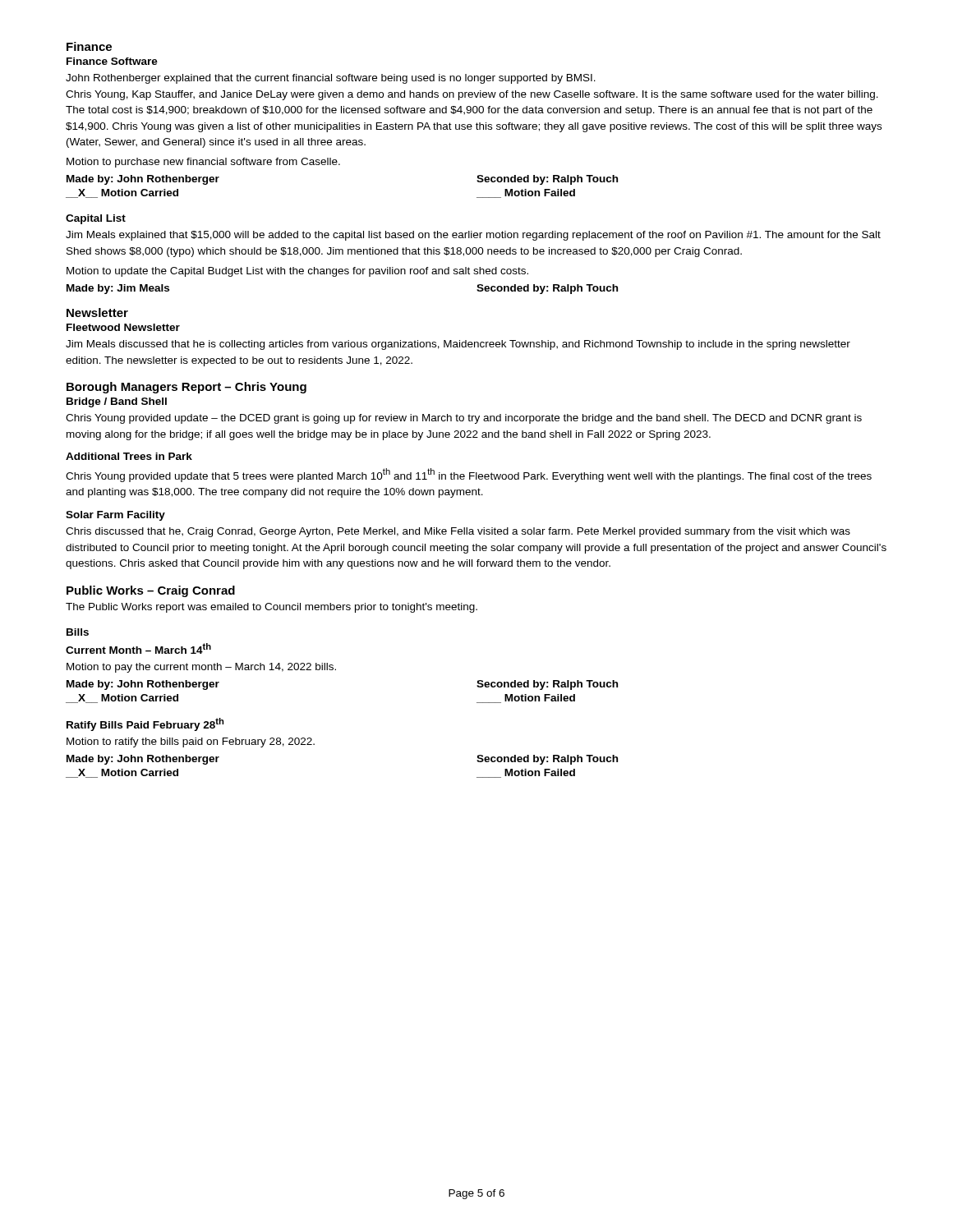Locate the element starting "Jim Meals discussed"
This screenshot has height=1232, width=953.
pyautogui.click(x=458, y=352)
